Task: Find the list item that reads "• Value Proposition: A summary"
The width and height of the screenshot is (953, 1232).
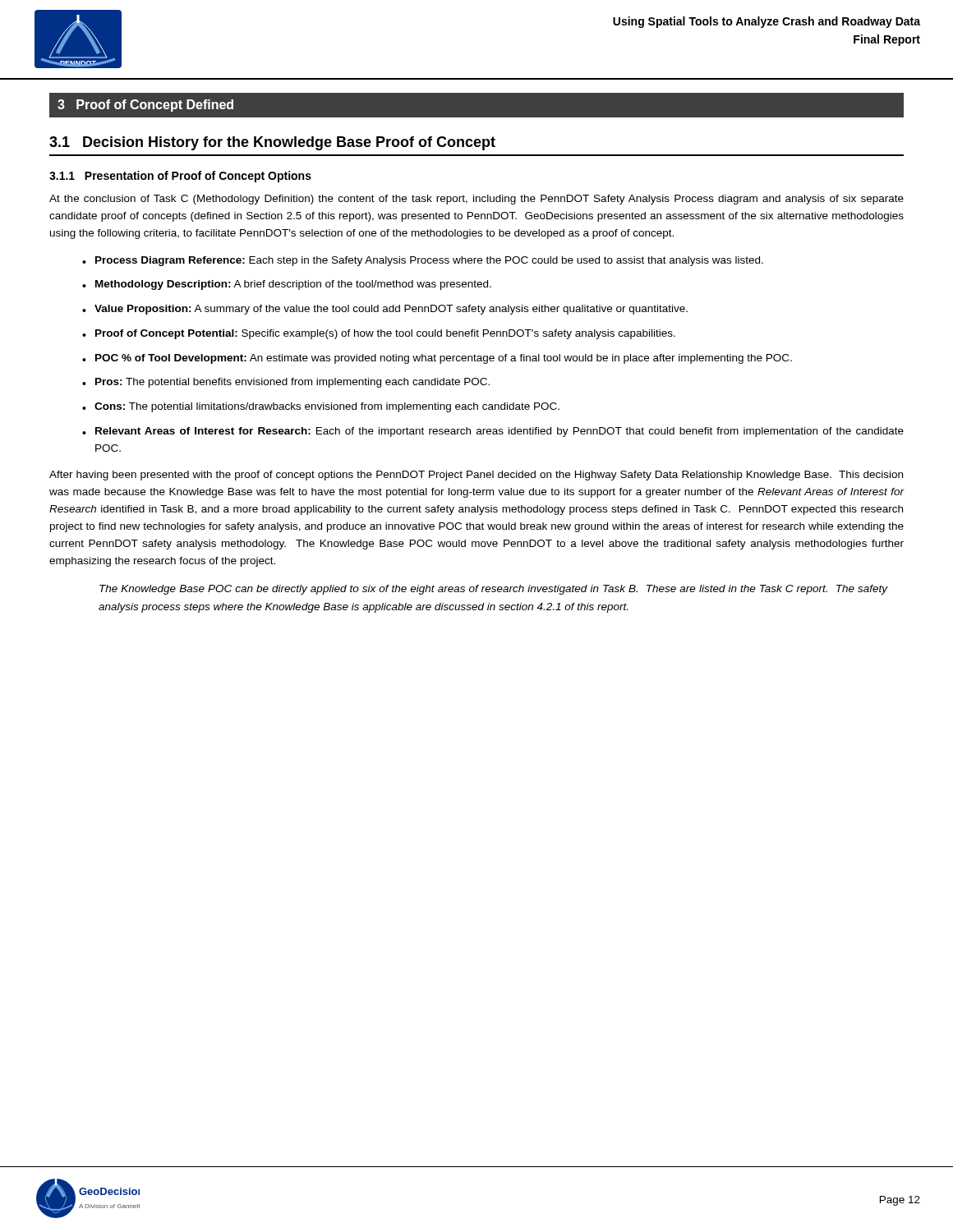Action: 493,310
